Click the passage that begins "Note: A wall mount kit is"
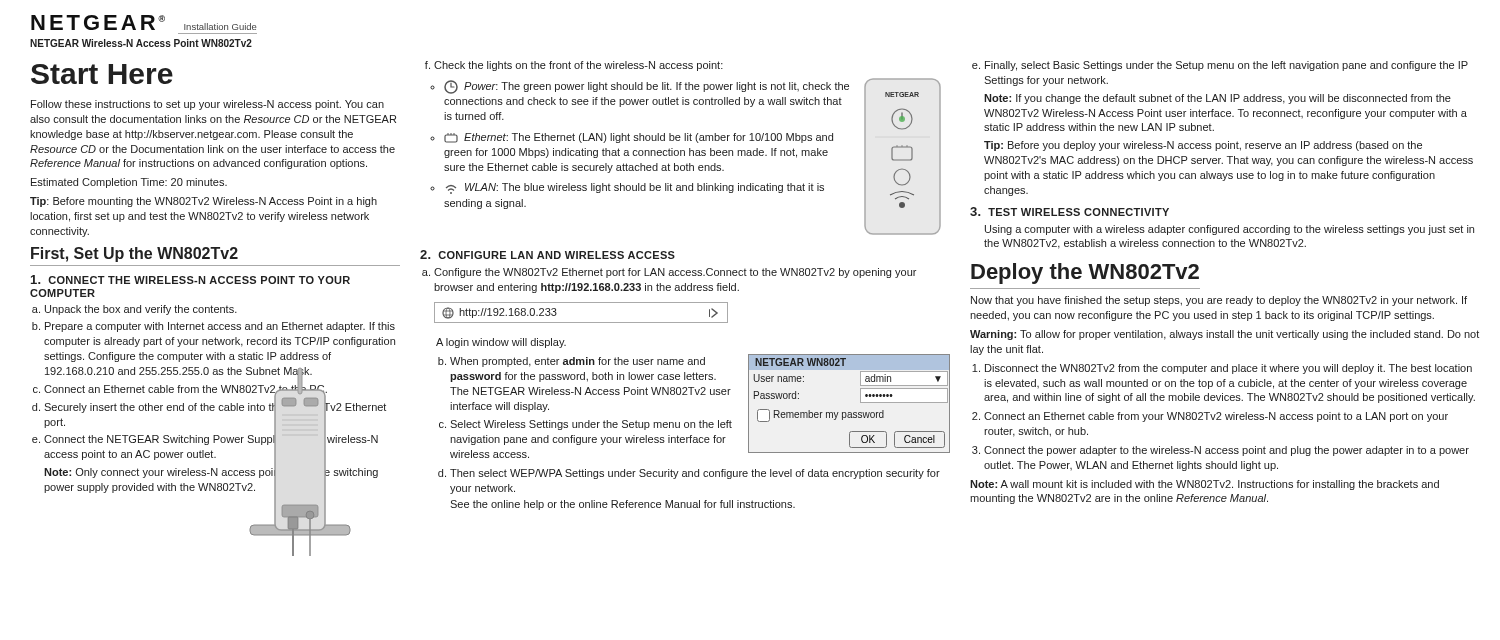This screenshot has width=1500, height=640. click(x=1225, y=491)
